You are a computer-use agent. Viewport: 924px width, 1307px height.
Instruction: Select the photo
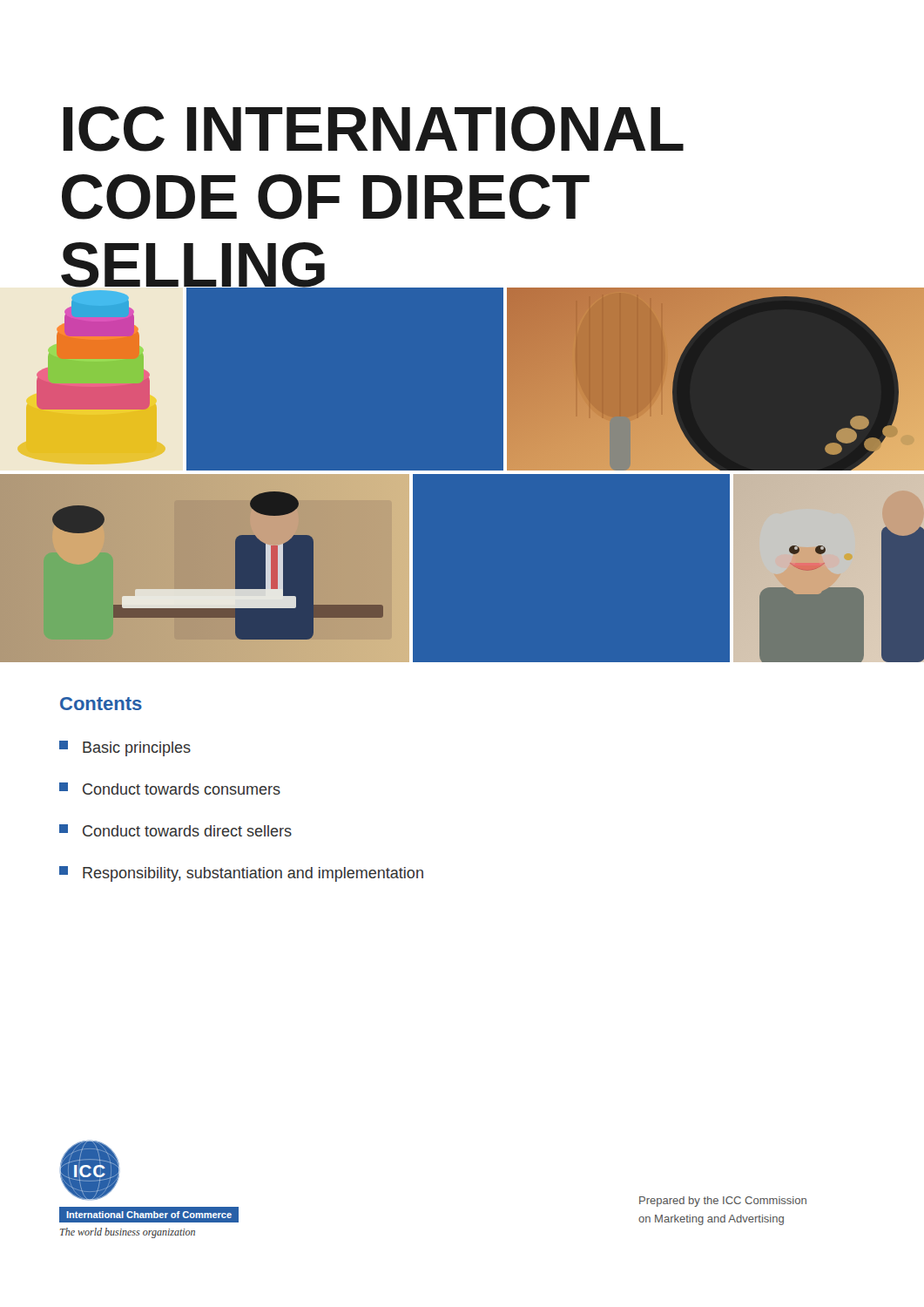(x=462, y=475)
